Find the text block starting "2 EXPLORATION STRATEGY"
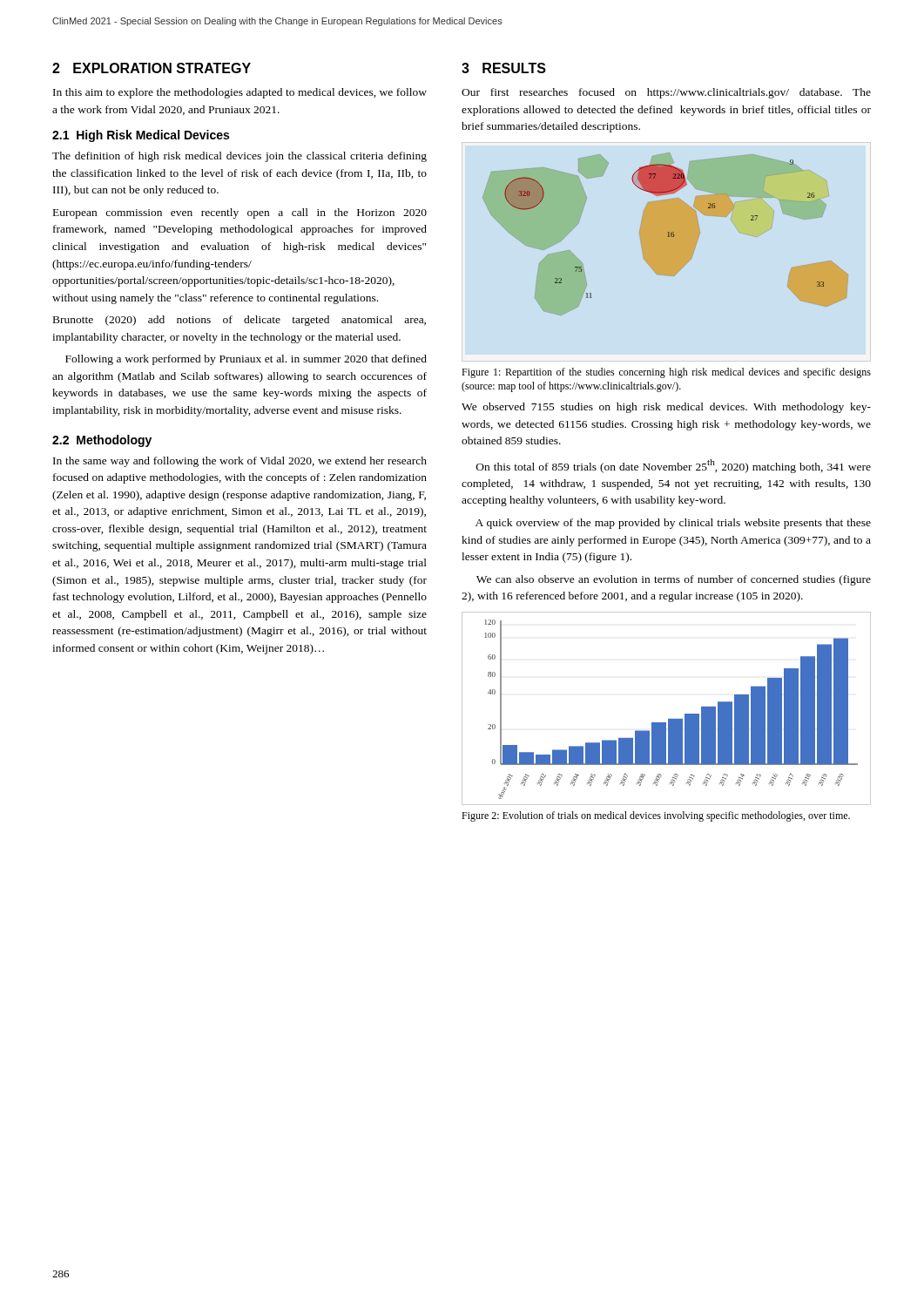 point(152,69)
